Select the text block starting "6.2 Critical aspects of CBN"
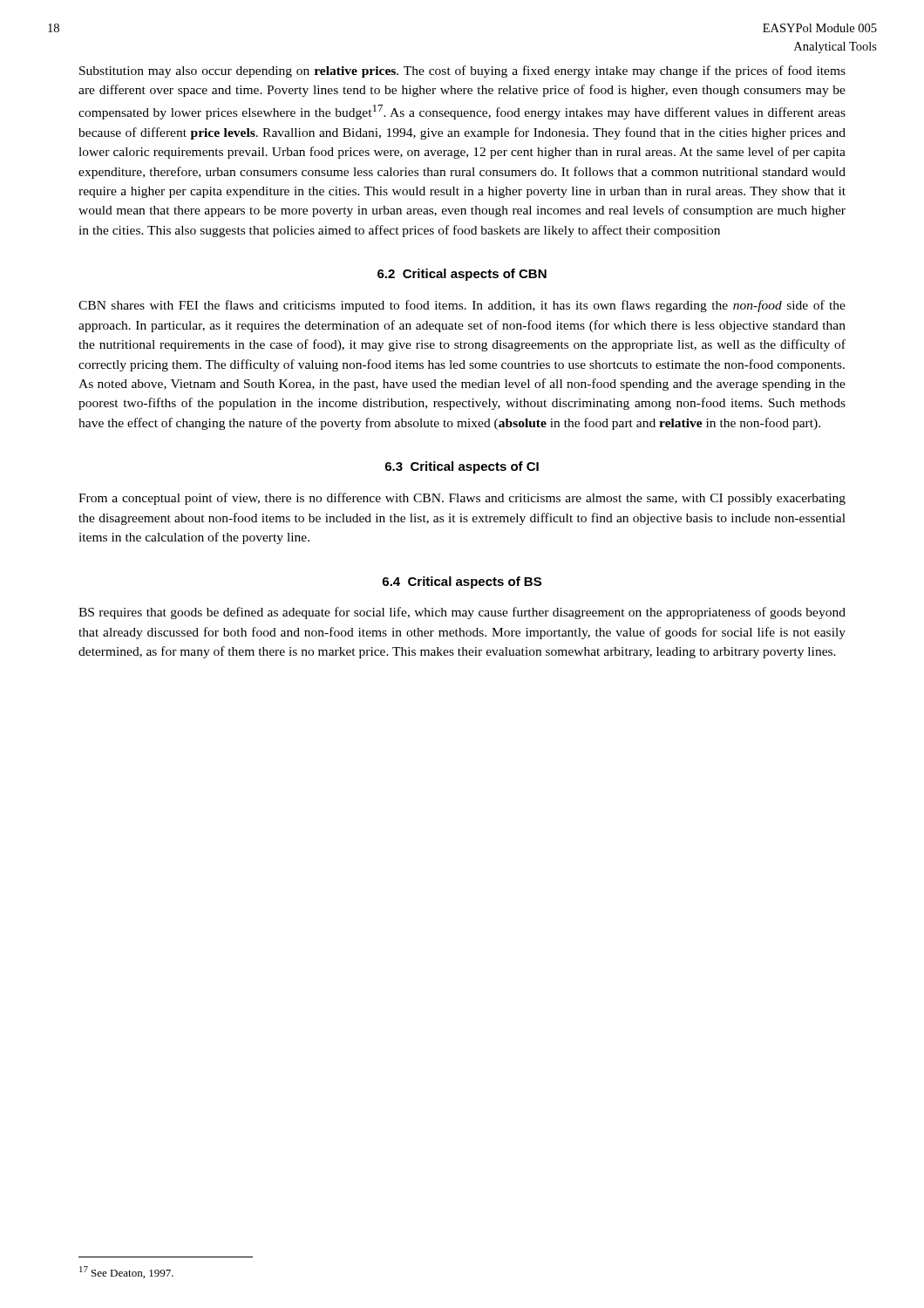The width and height of the screenshot is (924, 1308). 462,274
